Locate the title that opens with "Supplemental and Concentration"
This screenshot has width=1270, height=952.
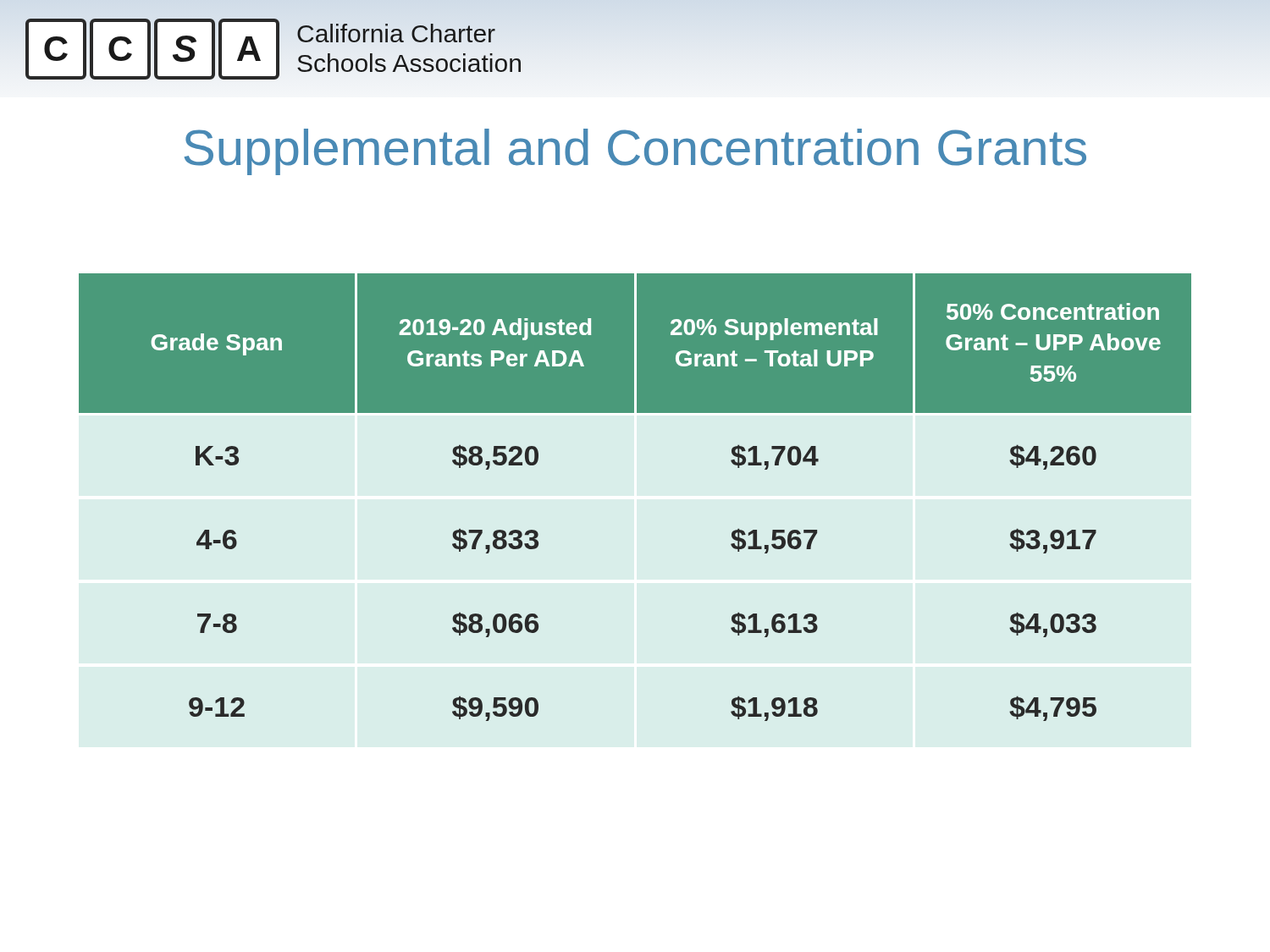point(635,148)
